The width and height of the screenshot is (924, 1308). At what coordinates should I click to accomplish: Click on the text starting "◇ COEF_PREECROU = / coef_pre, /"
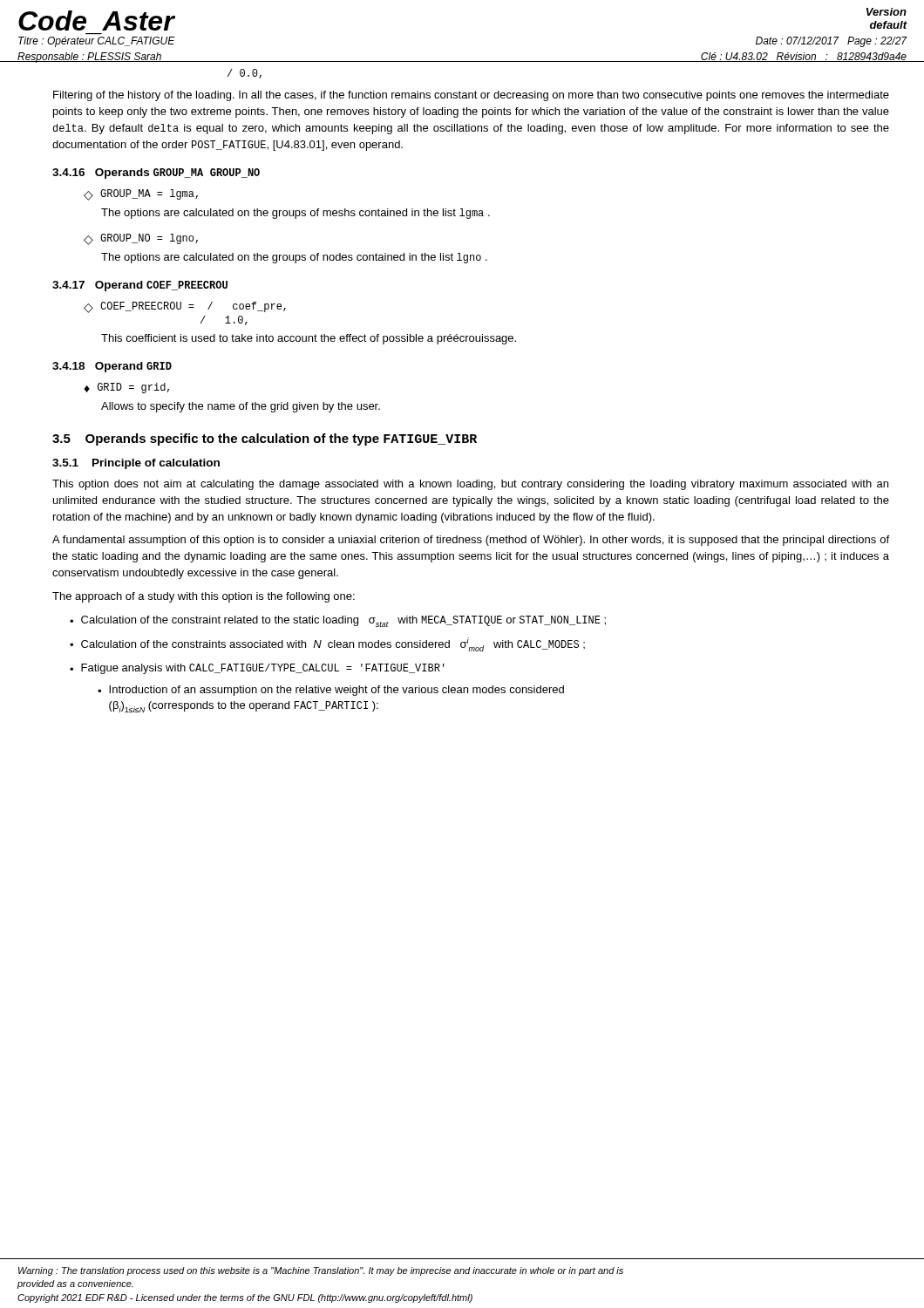click(x=186, y=313)
